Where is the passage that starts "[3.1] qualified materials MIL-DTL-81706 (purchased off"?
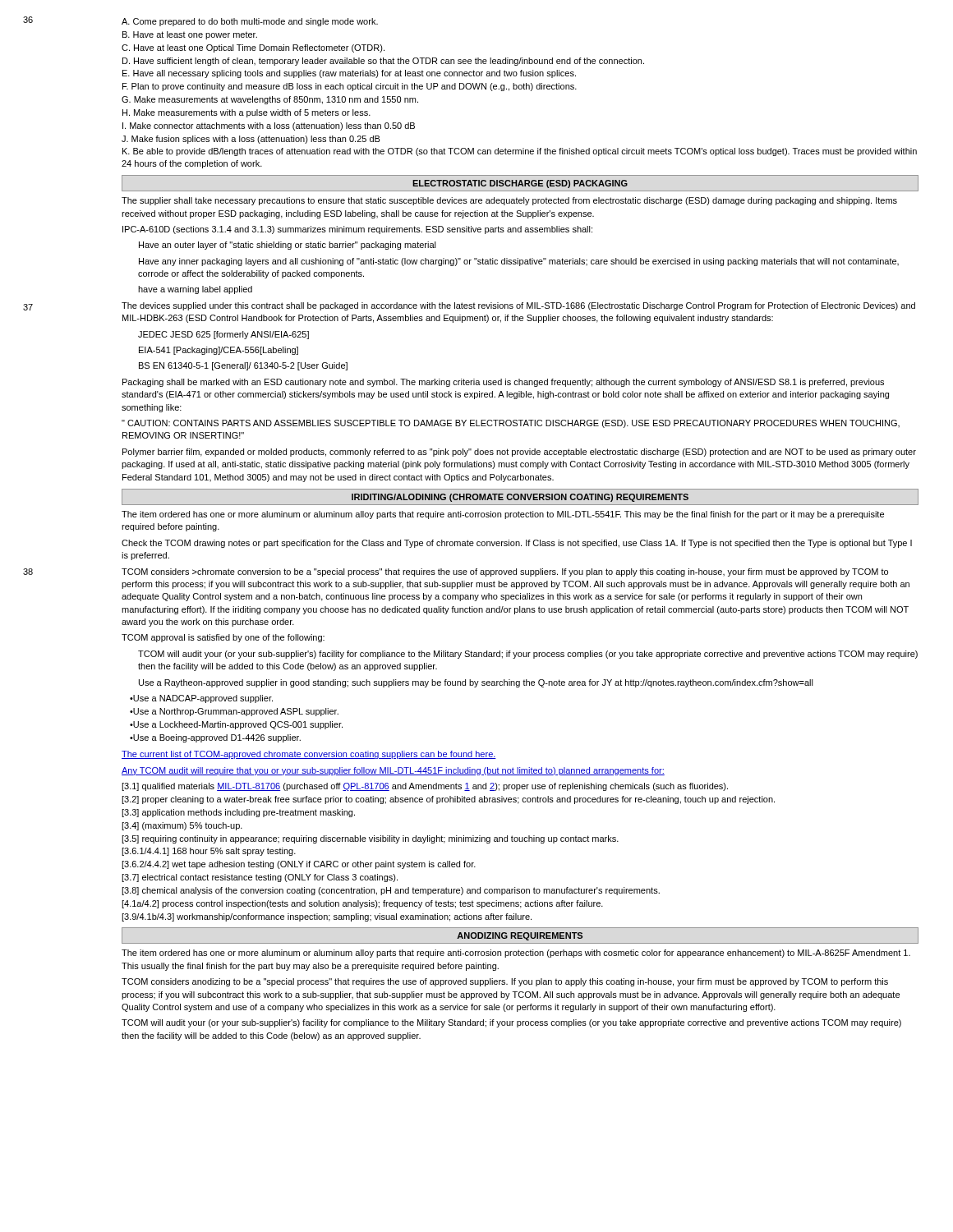Image resolution: width=953 pixels, height=1232 pixels. (425, 786)
